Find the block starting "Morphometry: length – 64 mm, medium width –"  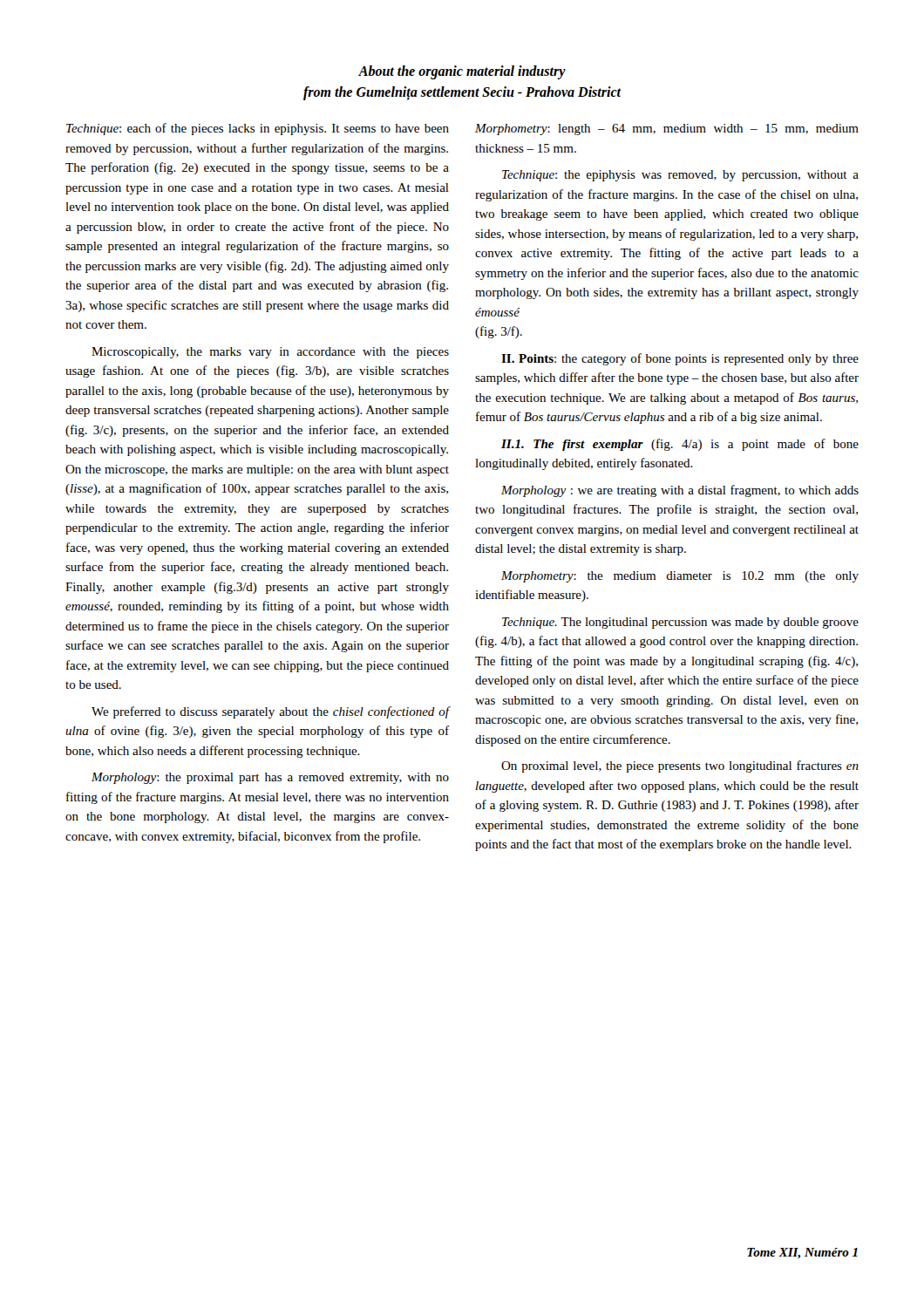click(x=667, y=138)
